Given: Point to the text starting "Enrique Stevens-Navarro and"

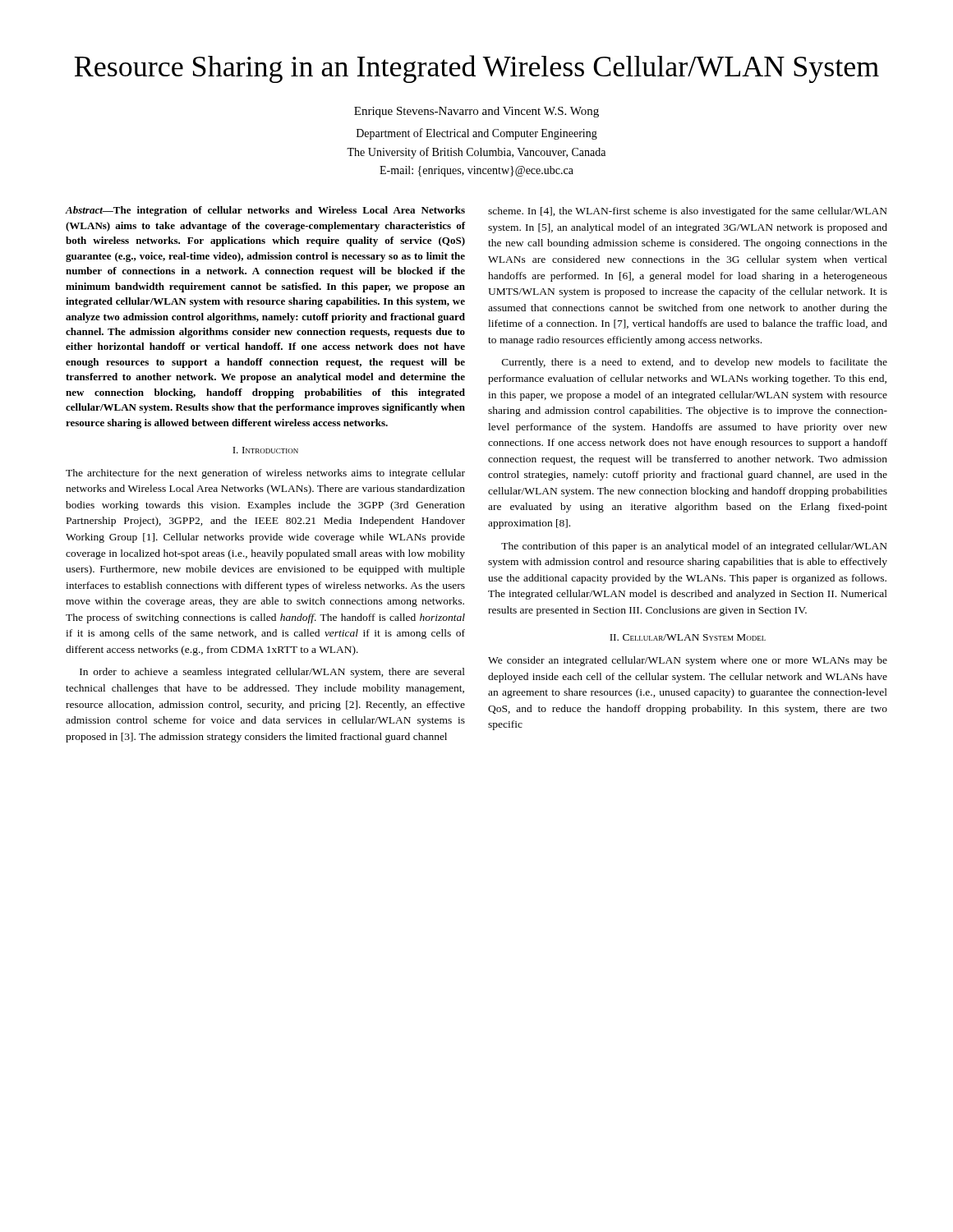Looking at the screenshot, I should (x=476, y=111).
